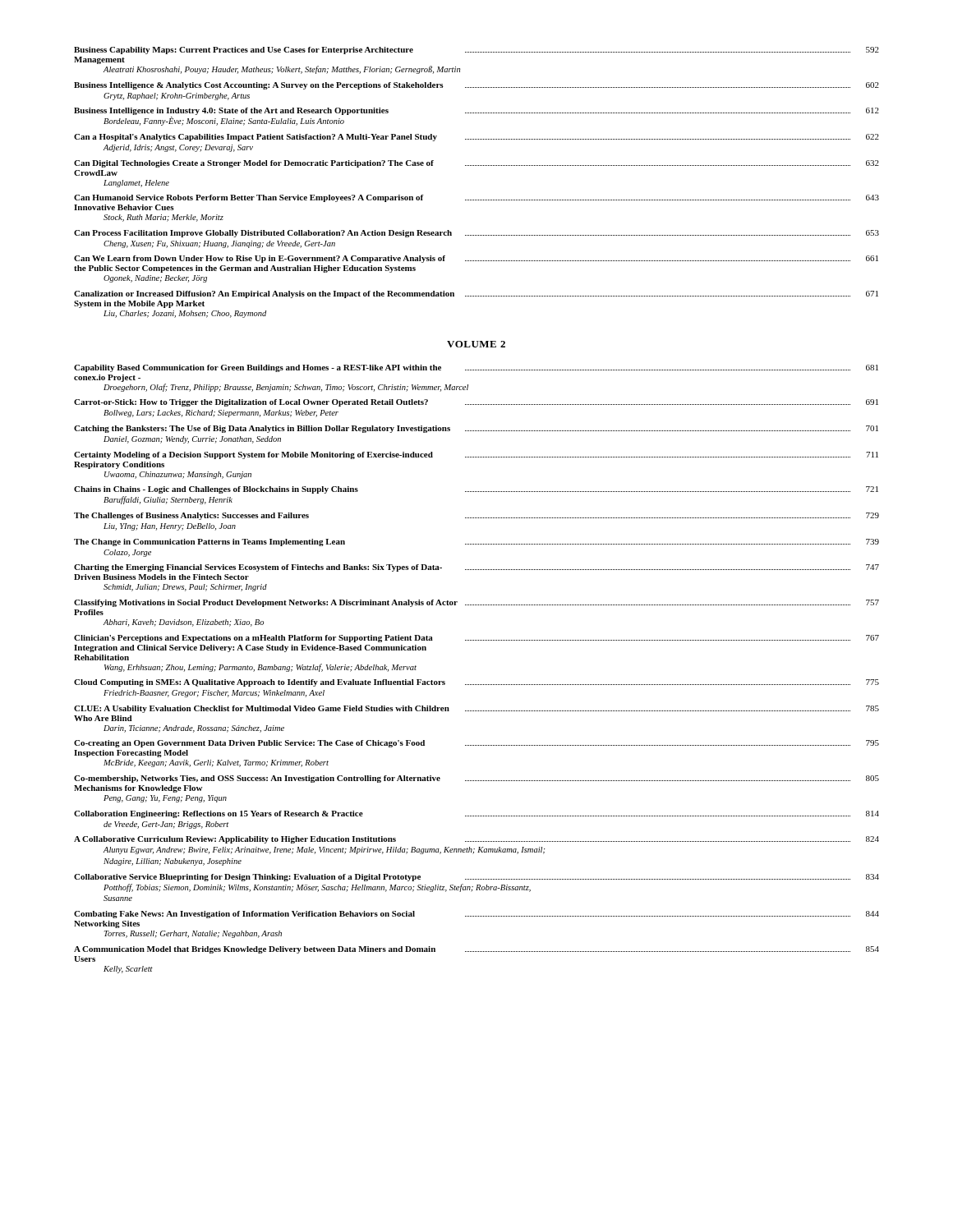Image resolution: width=953 pixels, height=1232 pixels.
Task: Navigate to the text block starting "Cloud Computing in SMEs: A Qualitative Approach to"
Action: [476, 688]
